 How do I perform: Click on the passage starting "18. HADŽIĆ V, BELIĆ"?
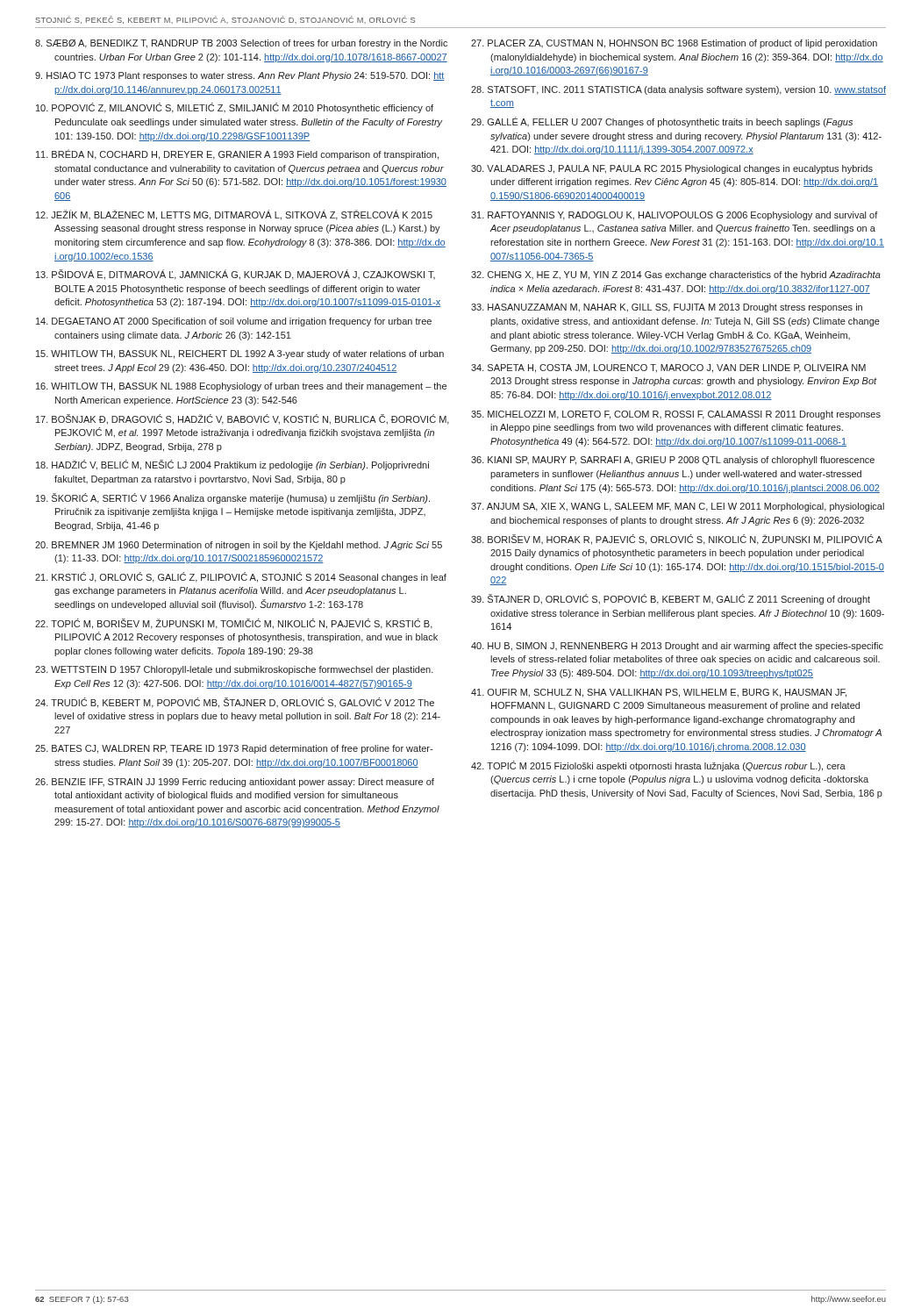tap(232, 472)
